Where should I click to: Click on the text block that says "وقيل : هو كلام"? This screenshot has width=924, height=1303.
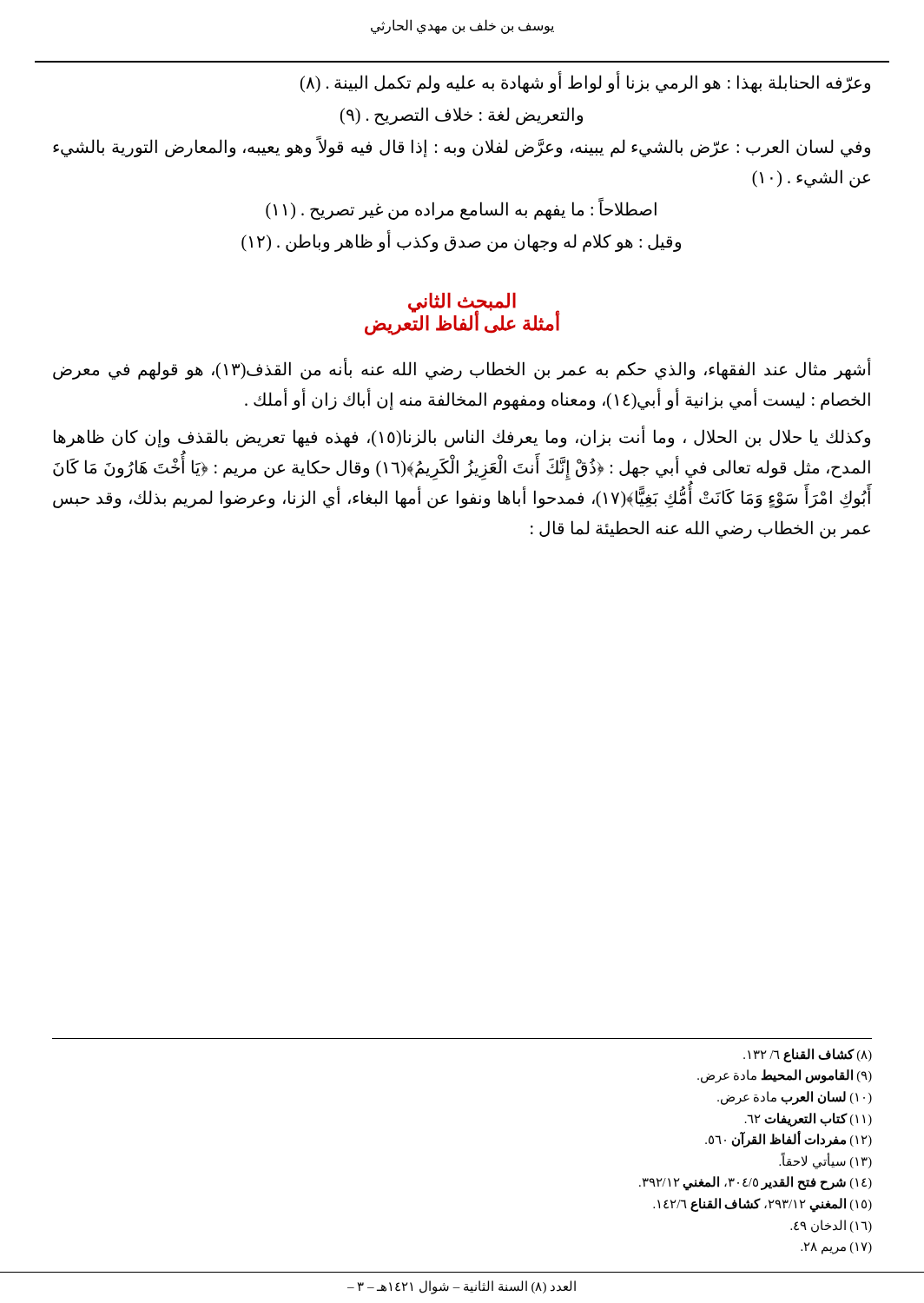click(462, 242)
